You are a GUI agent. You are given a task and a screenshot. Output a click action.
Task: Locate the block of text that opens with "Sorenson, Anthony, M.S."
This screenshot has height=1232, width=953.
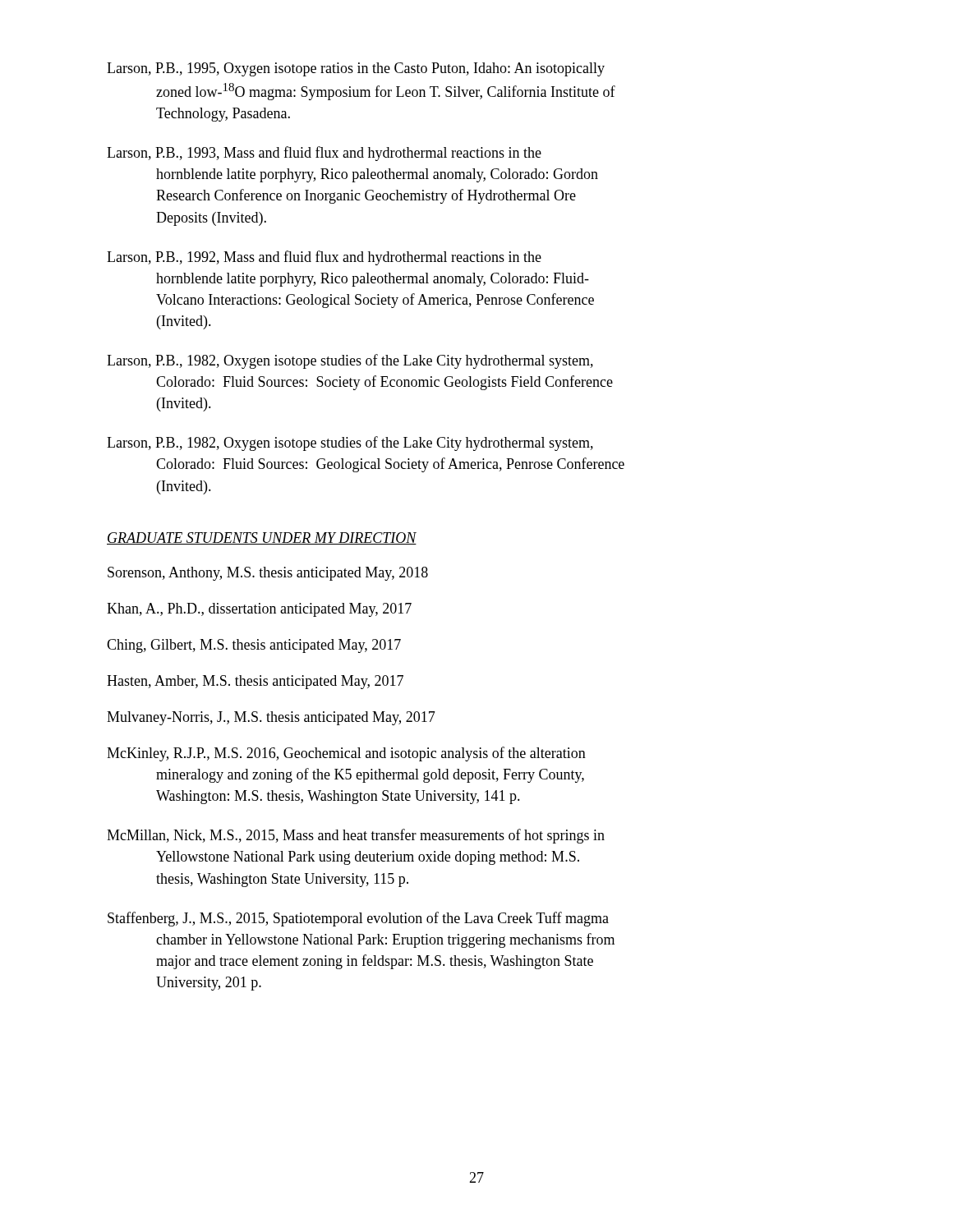point(268,572)
